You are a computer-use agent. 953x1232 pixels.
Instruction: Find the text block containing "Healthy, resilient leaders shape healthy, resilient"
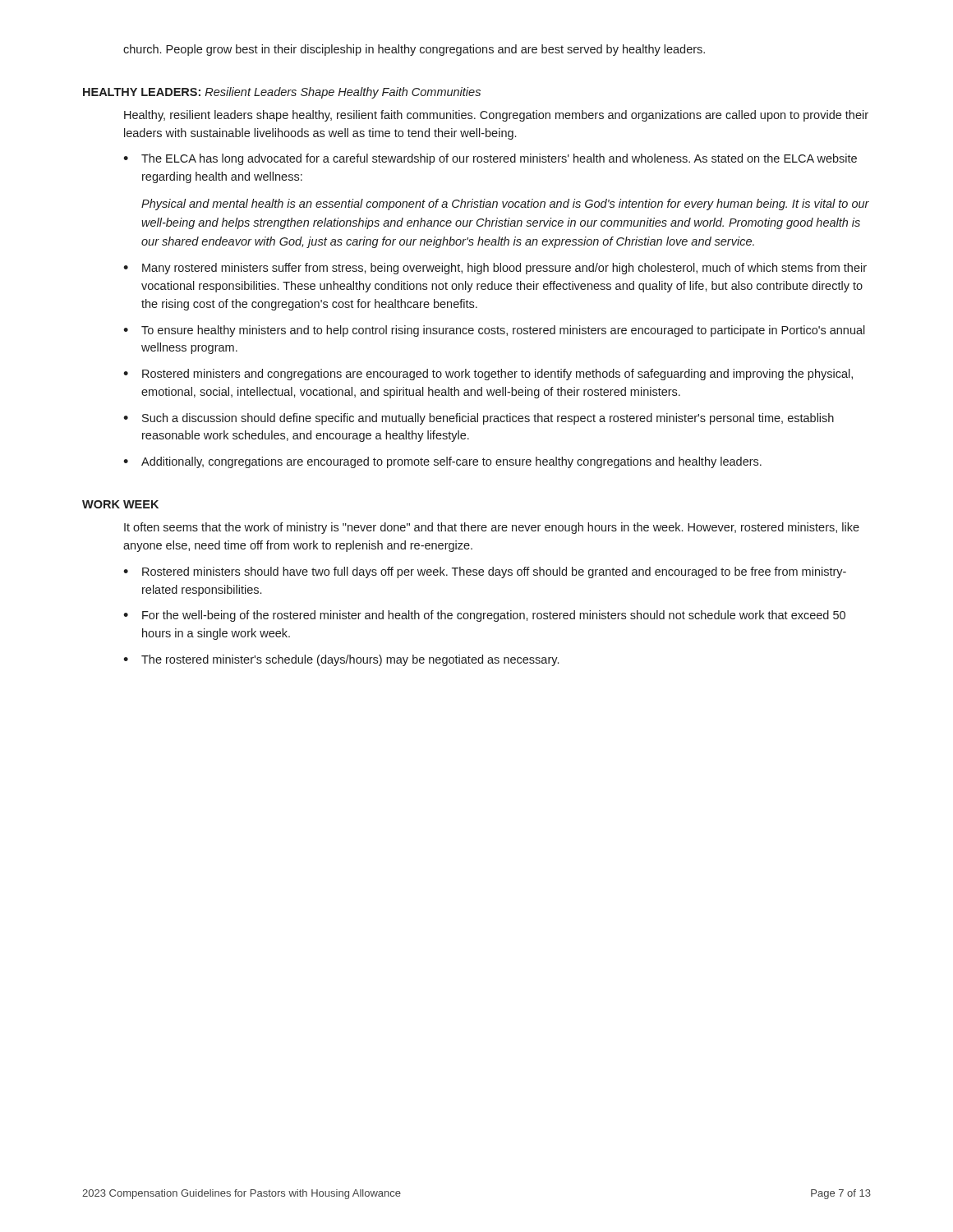tap(497, 124)
